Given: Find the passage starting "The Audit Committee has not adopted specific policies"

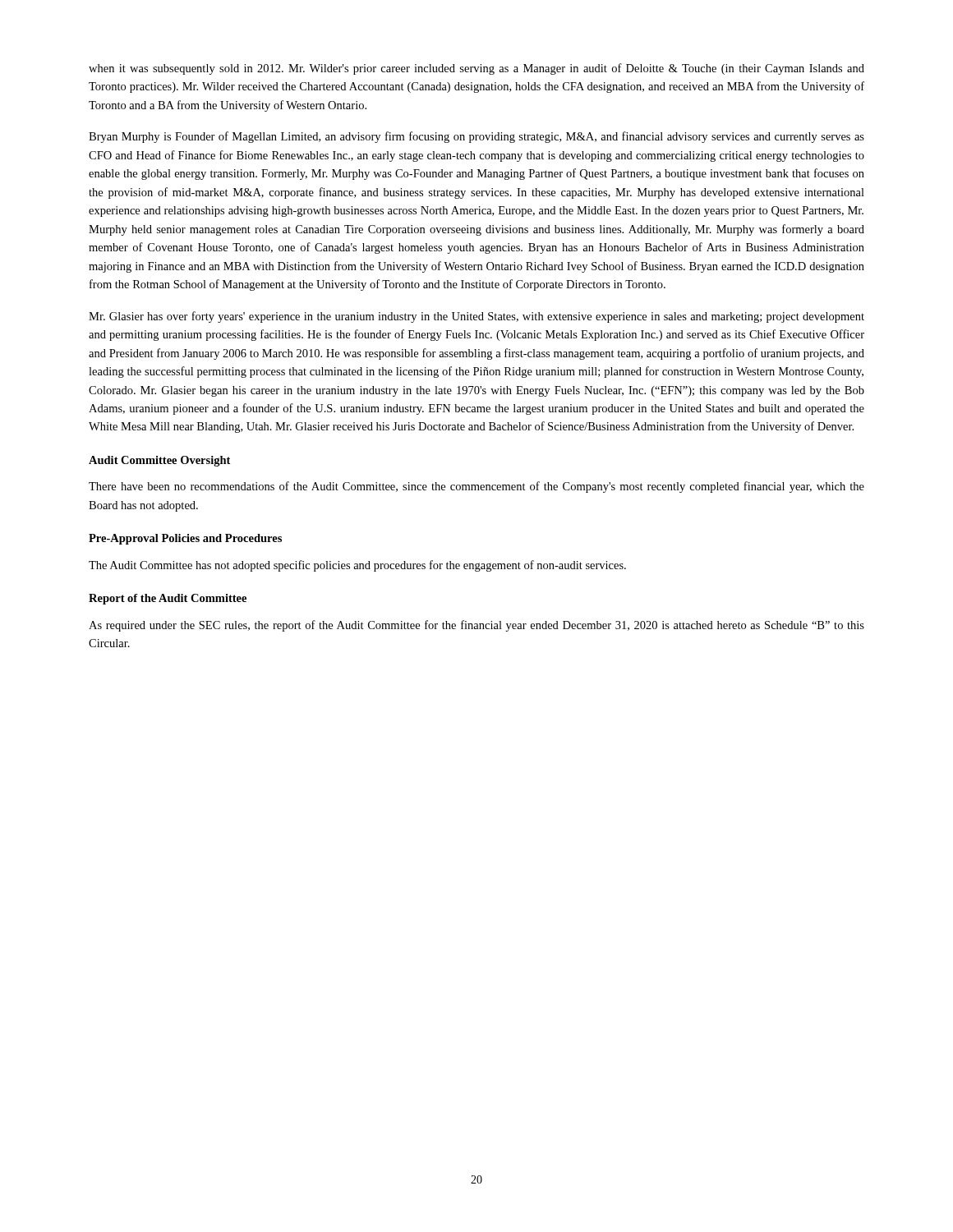Looking at the screenshot, I should [x=476, y=565].
